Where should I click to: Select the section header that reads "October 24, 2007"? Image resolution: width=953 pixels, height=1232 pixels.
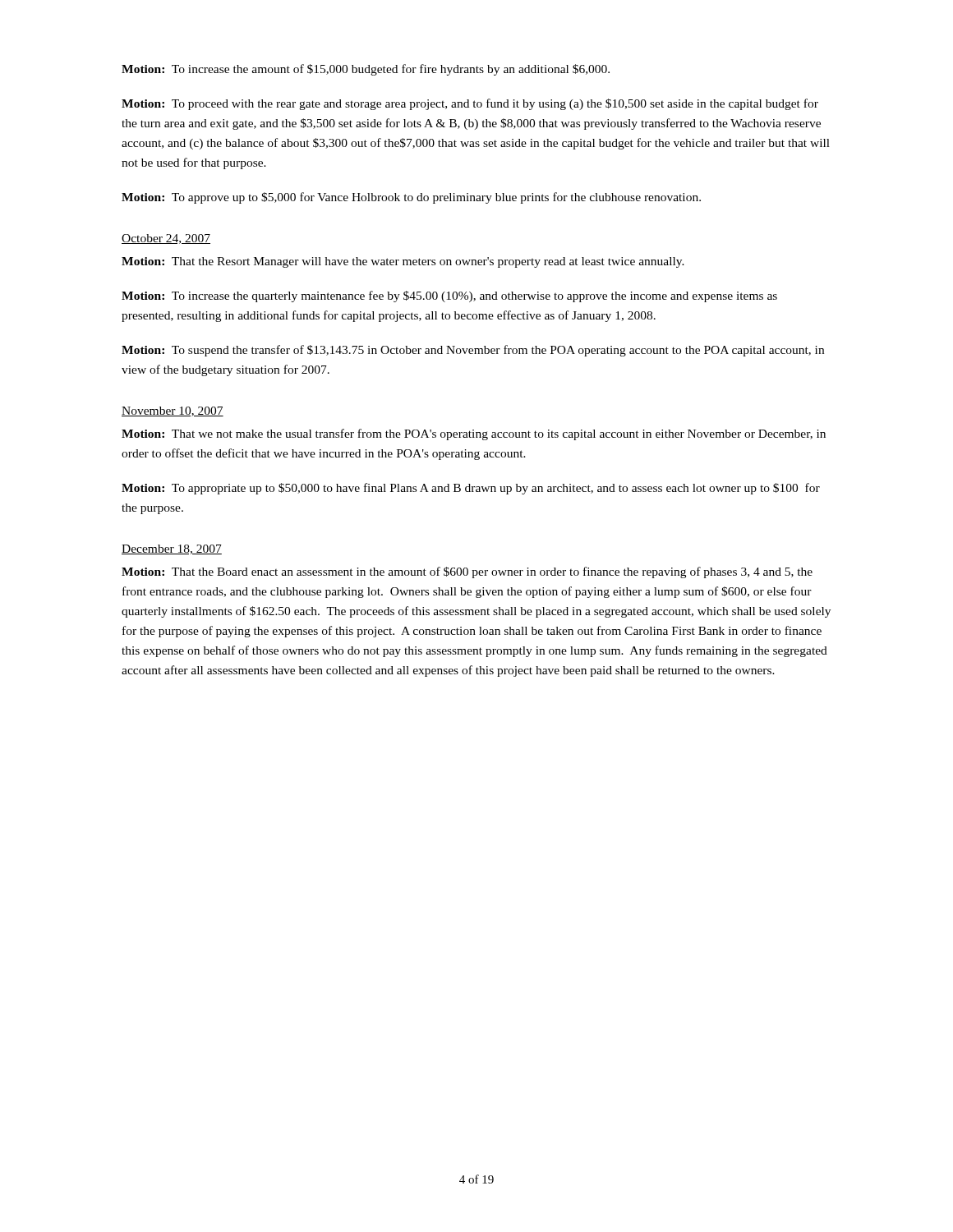point(166,238)
